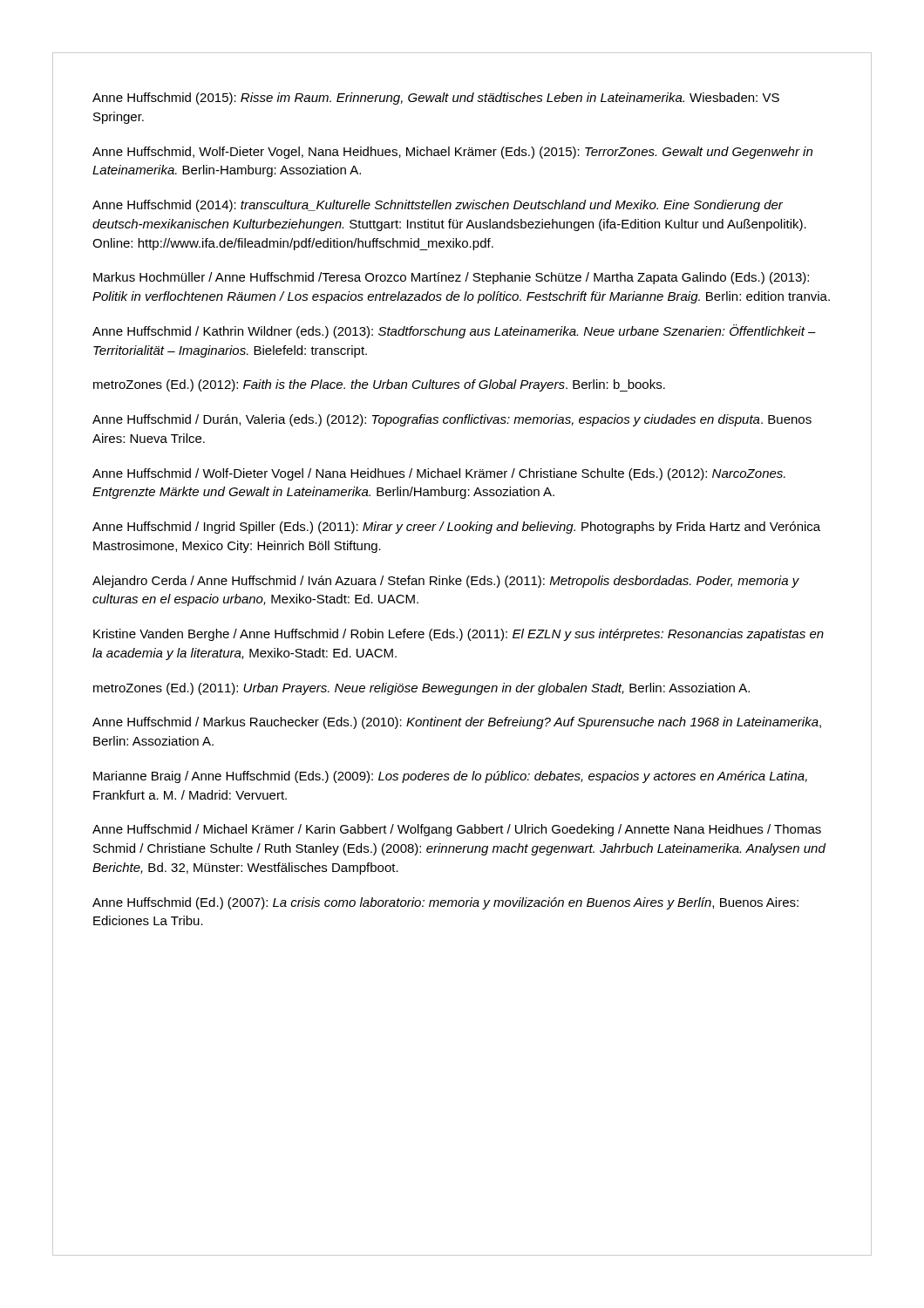The image size is (924, 1308).
Task: Click on the list item that reads "Anne Huffschmid / Ingrid"
Action: click(456, 536)
